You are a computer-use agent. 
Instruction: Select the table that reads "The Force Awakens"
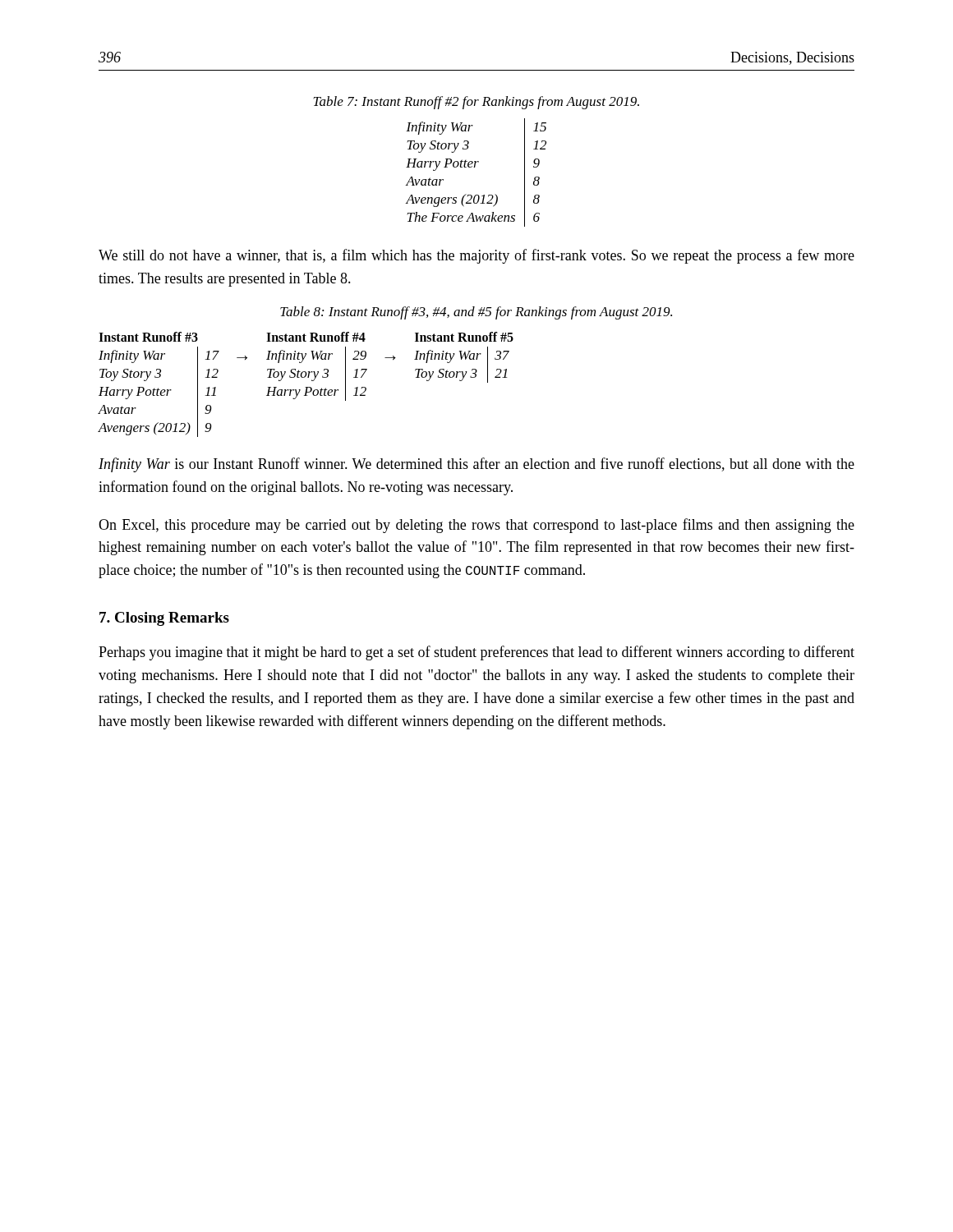[476, 172]
